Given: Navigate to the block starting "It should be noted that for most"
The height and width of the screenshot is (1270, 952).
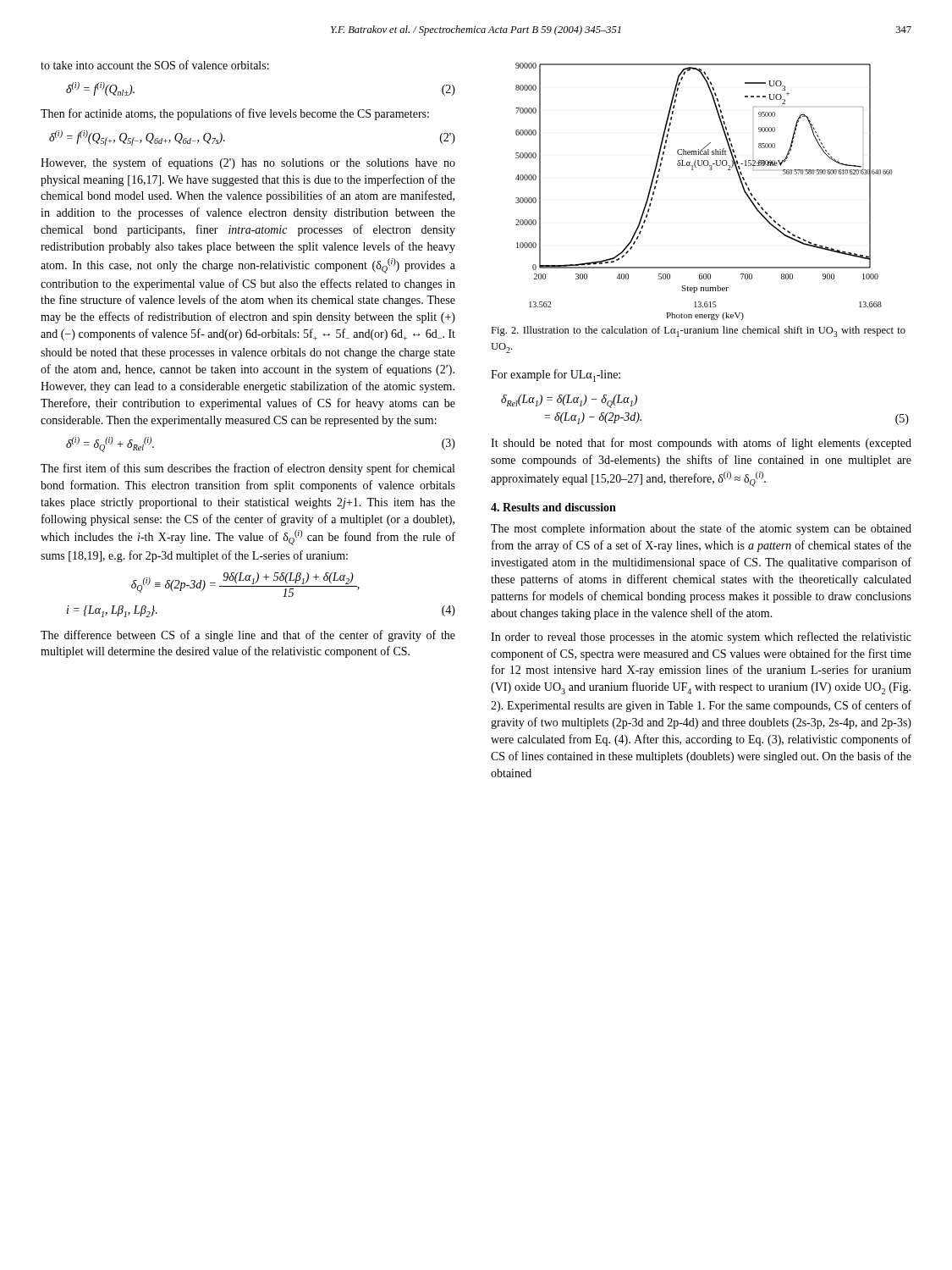Looking at the screenshot, I should 701,462.
